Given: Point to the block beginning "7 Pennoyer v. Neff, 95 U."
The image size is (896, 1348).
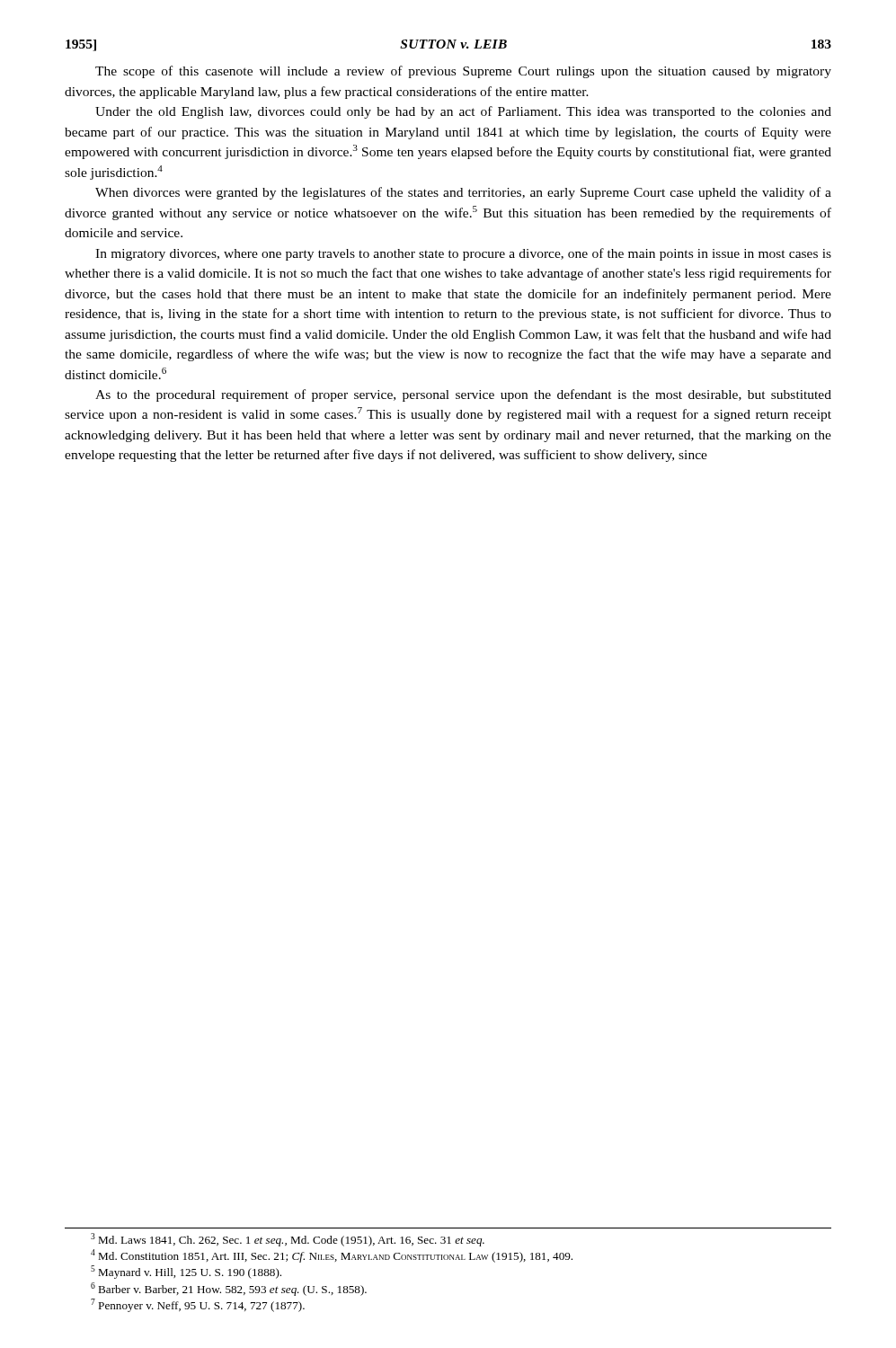Looking at the screenshot, I should tap(198, 1305).
